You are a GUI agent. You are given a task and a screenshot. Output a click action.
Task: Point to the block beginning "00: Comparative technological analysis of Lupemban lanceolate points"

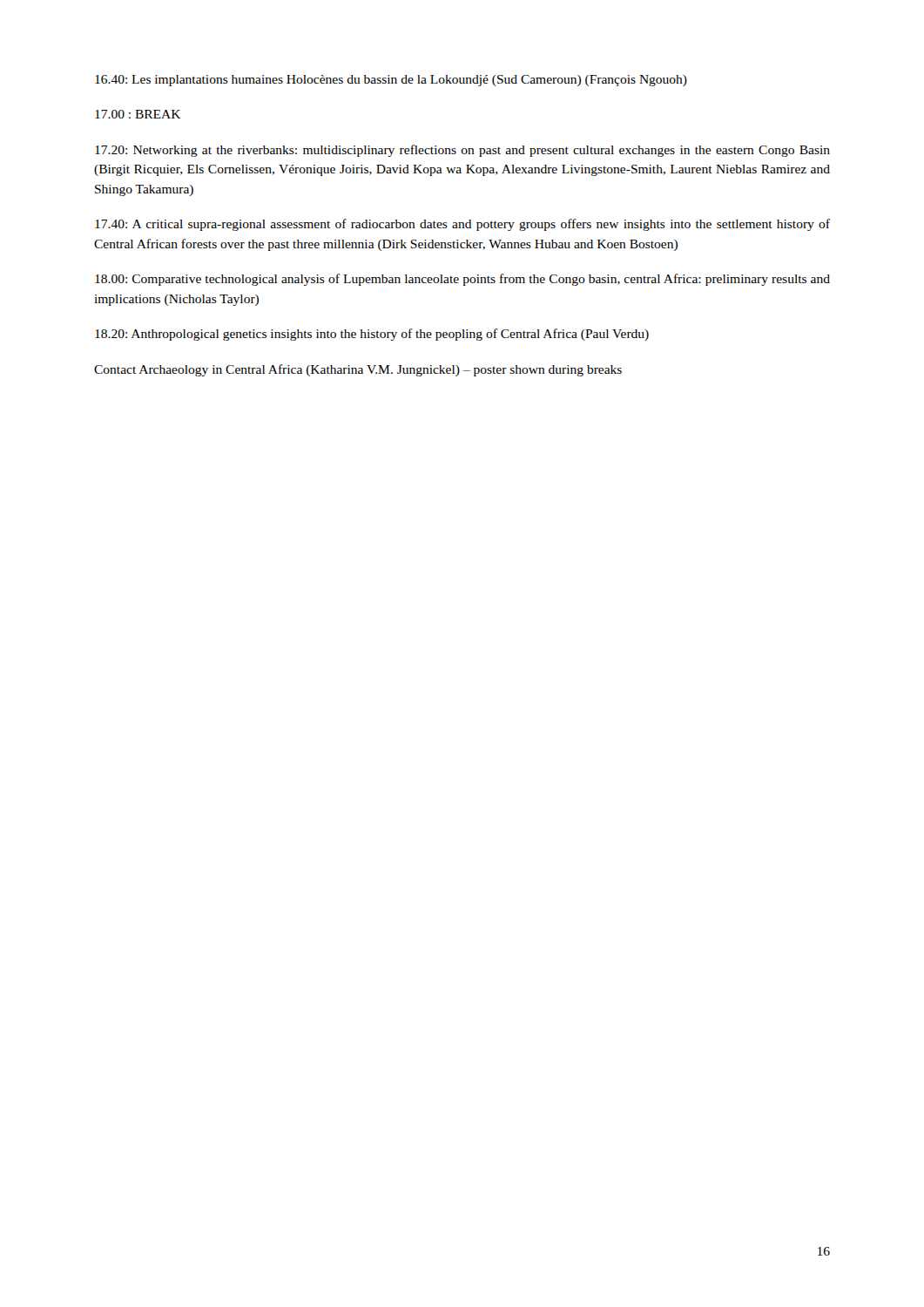click(x=462, y=288)
